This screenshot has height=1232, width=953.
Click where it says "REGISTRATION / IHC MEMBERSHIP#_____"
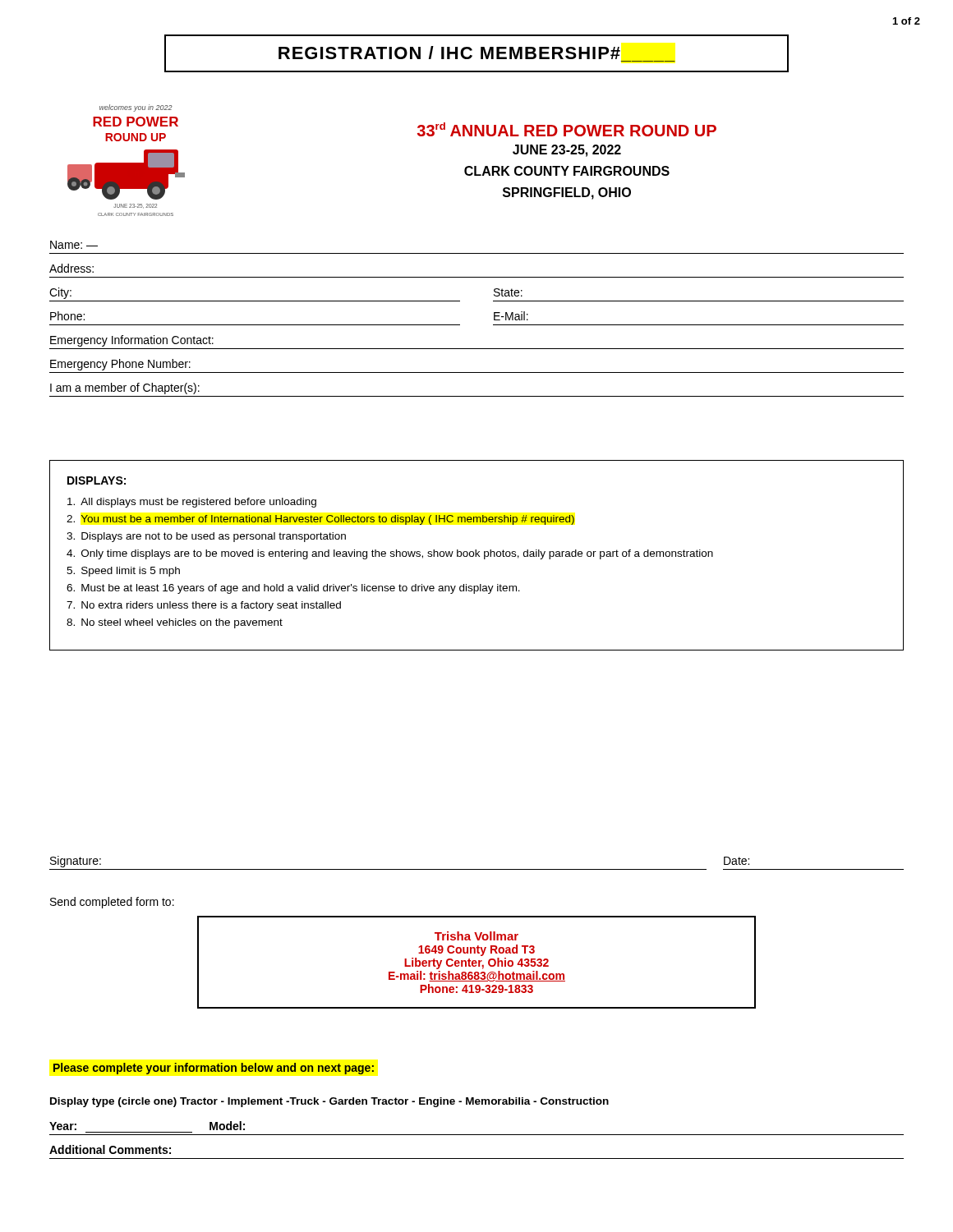click(476, 53)
